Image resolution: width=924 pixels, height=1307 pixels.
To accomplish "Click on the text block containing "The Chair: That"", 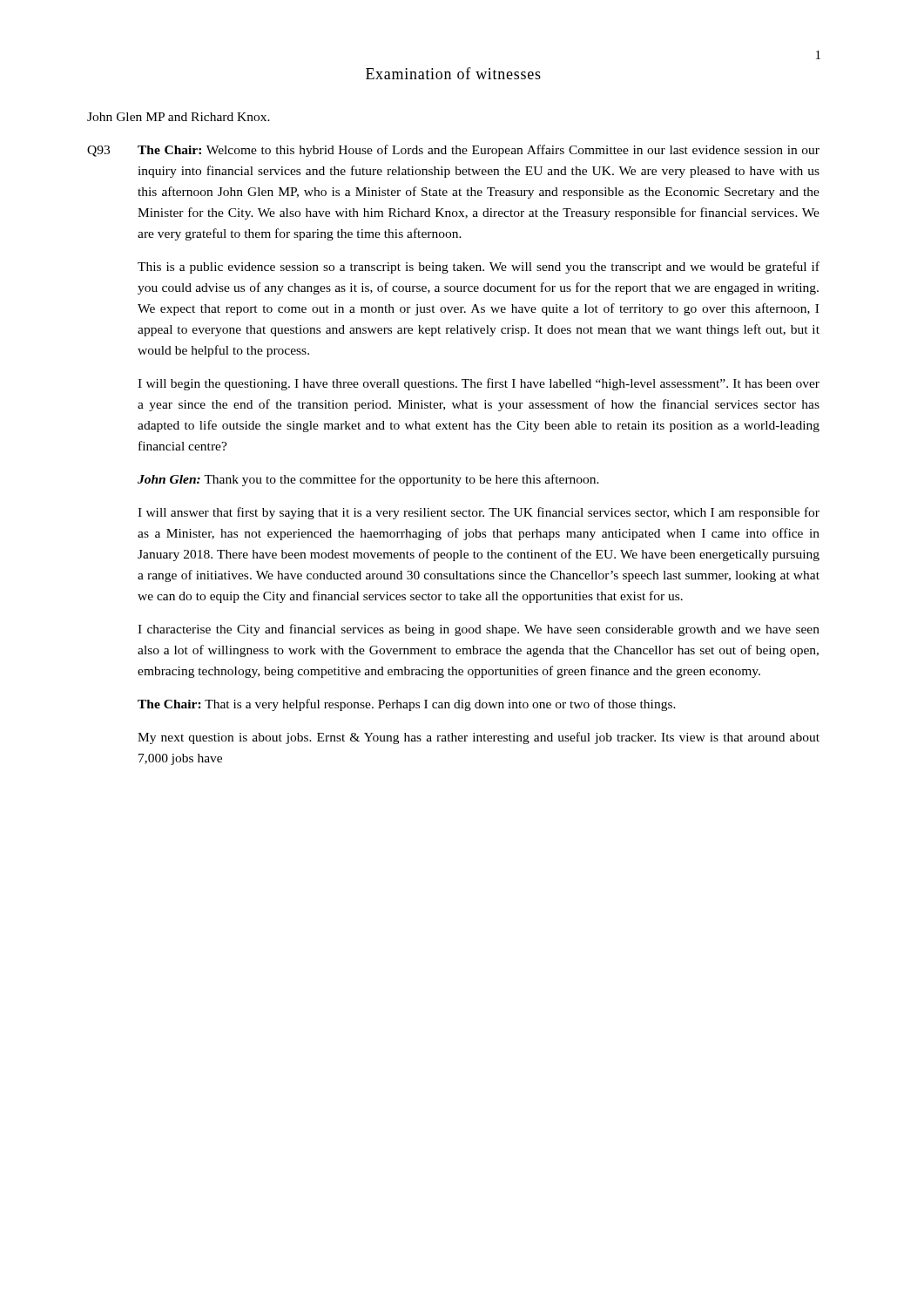I will point(407,704).
